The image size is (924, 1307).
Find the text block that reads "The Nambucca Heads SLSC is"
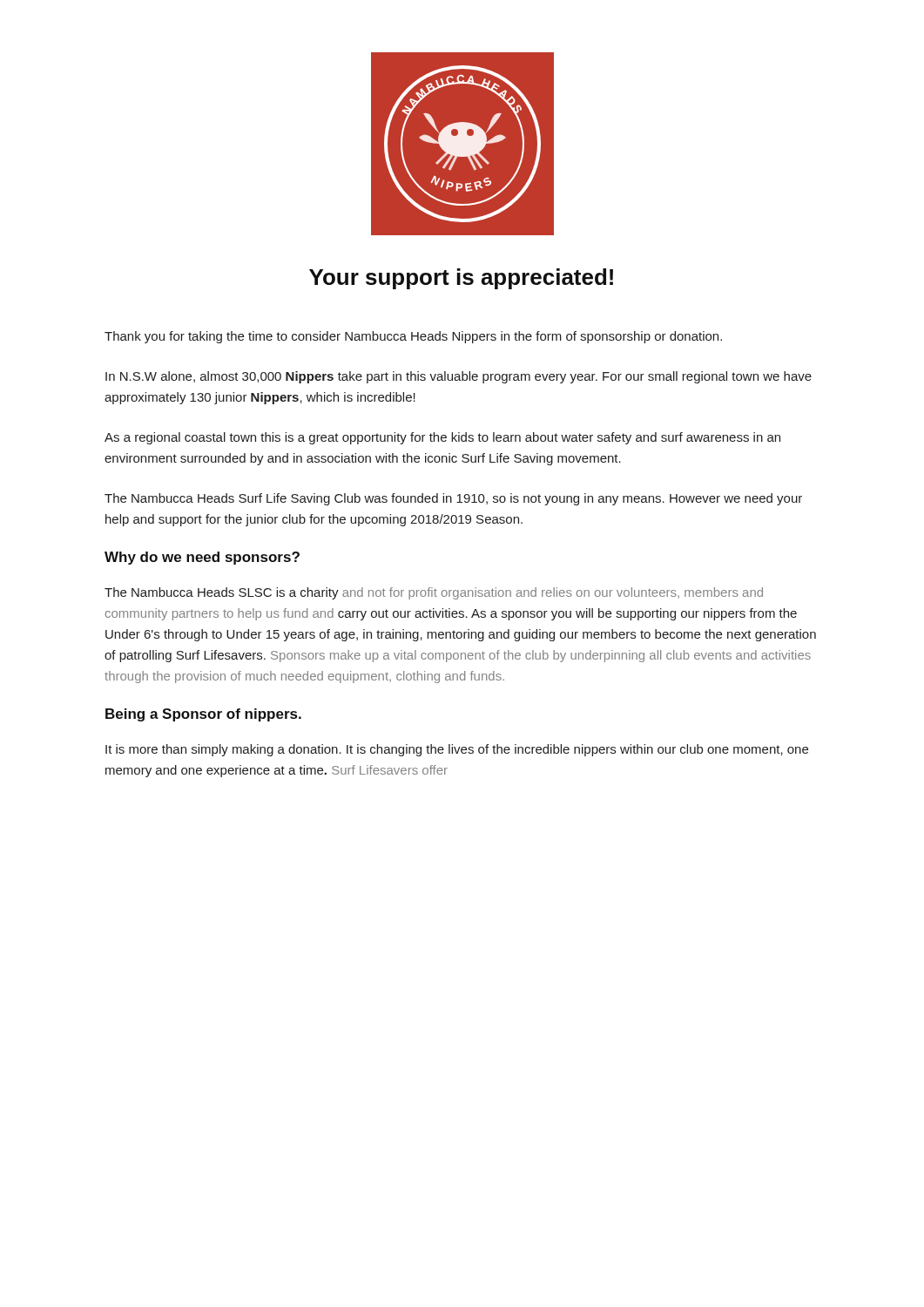[x=460, y=634]
